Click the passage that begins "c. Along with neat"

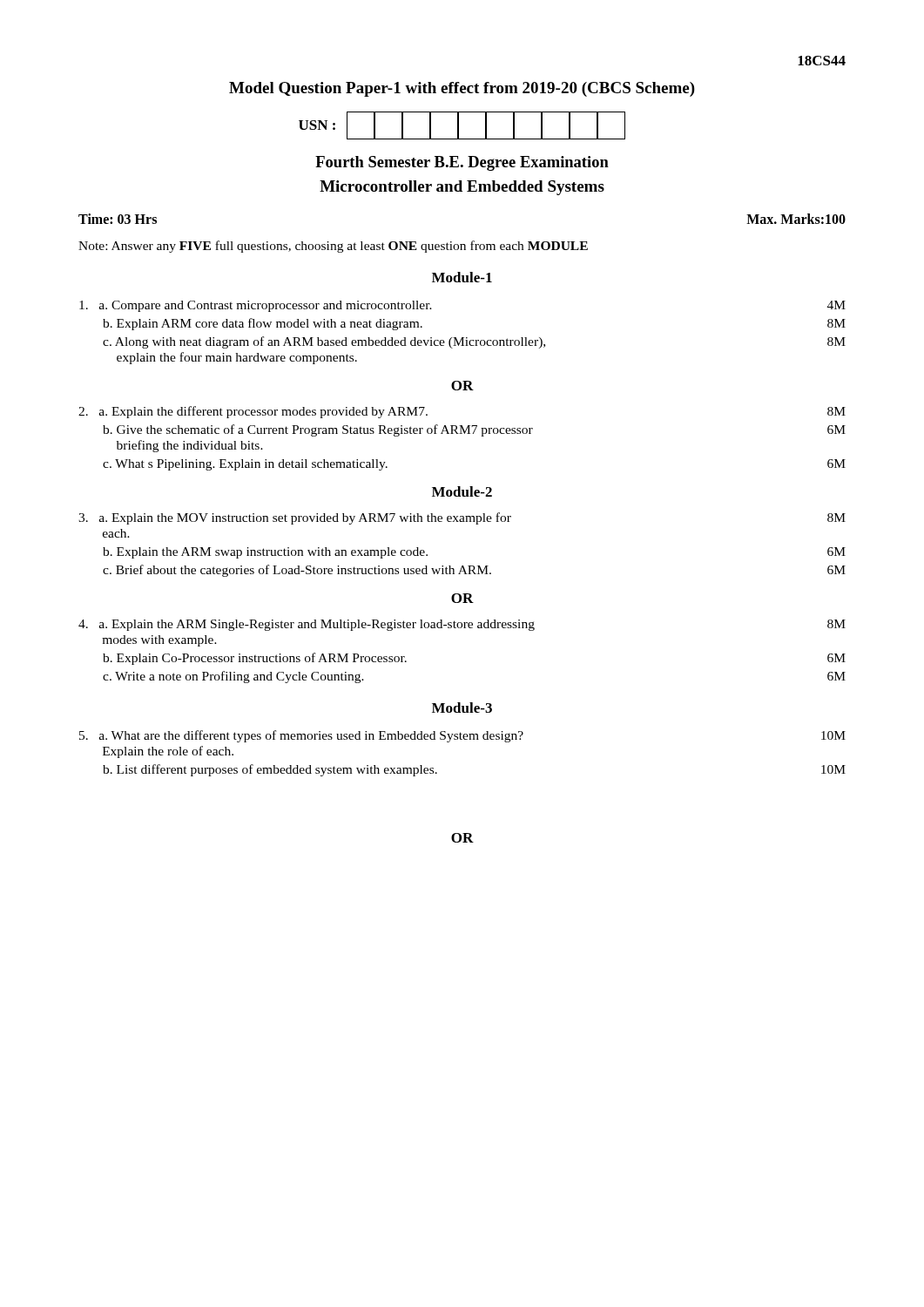474,349
